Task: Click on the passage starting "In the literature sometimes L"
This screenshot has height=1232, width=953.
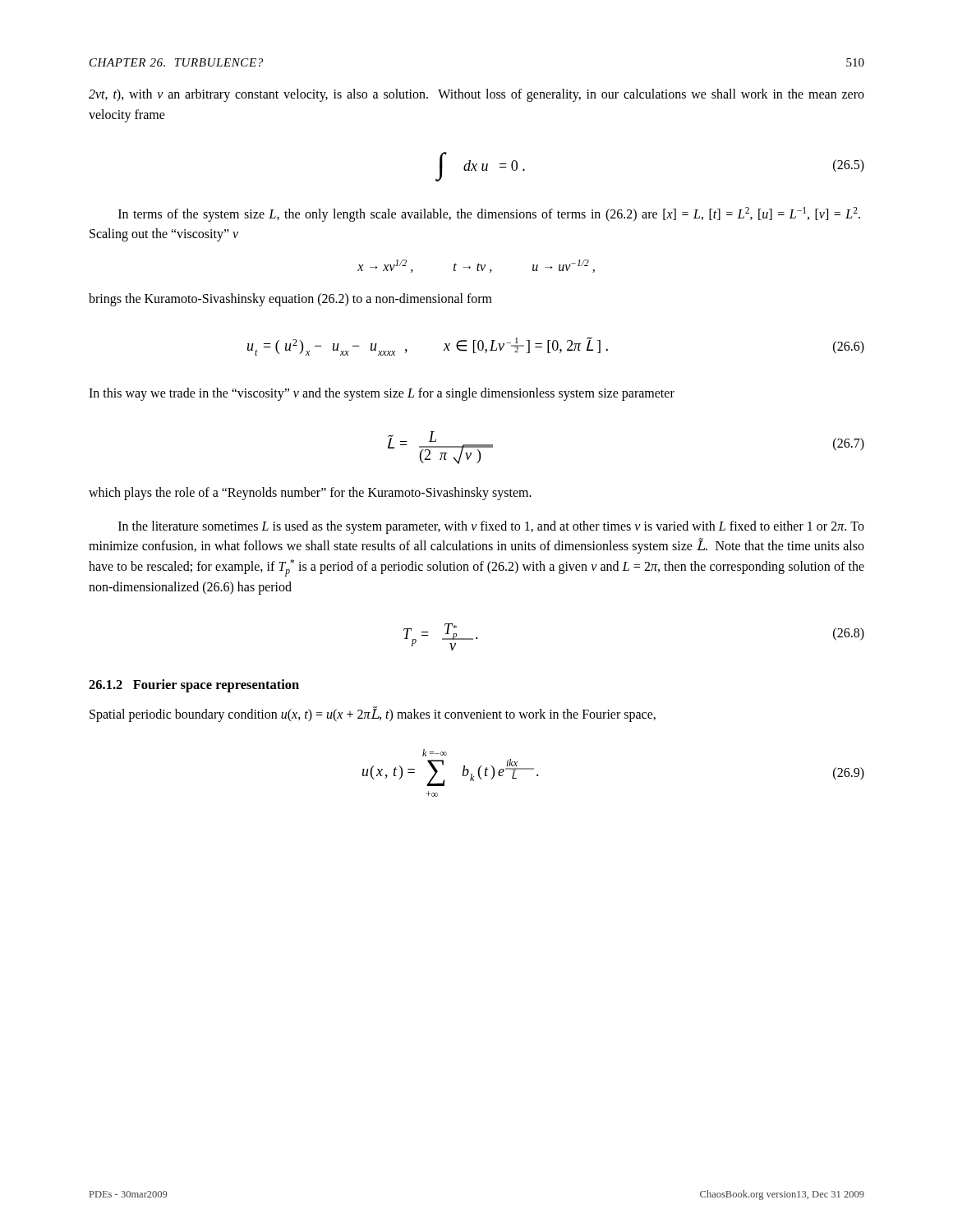Action: tap(476, 557)
